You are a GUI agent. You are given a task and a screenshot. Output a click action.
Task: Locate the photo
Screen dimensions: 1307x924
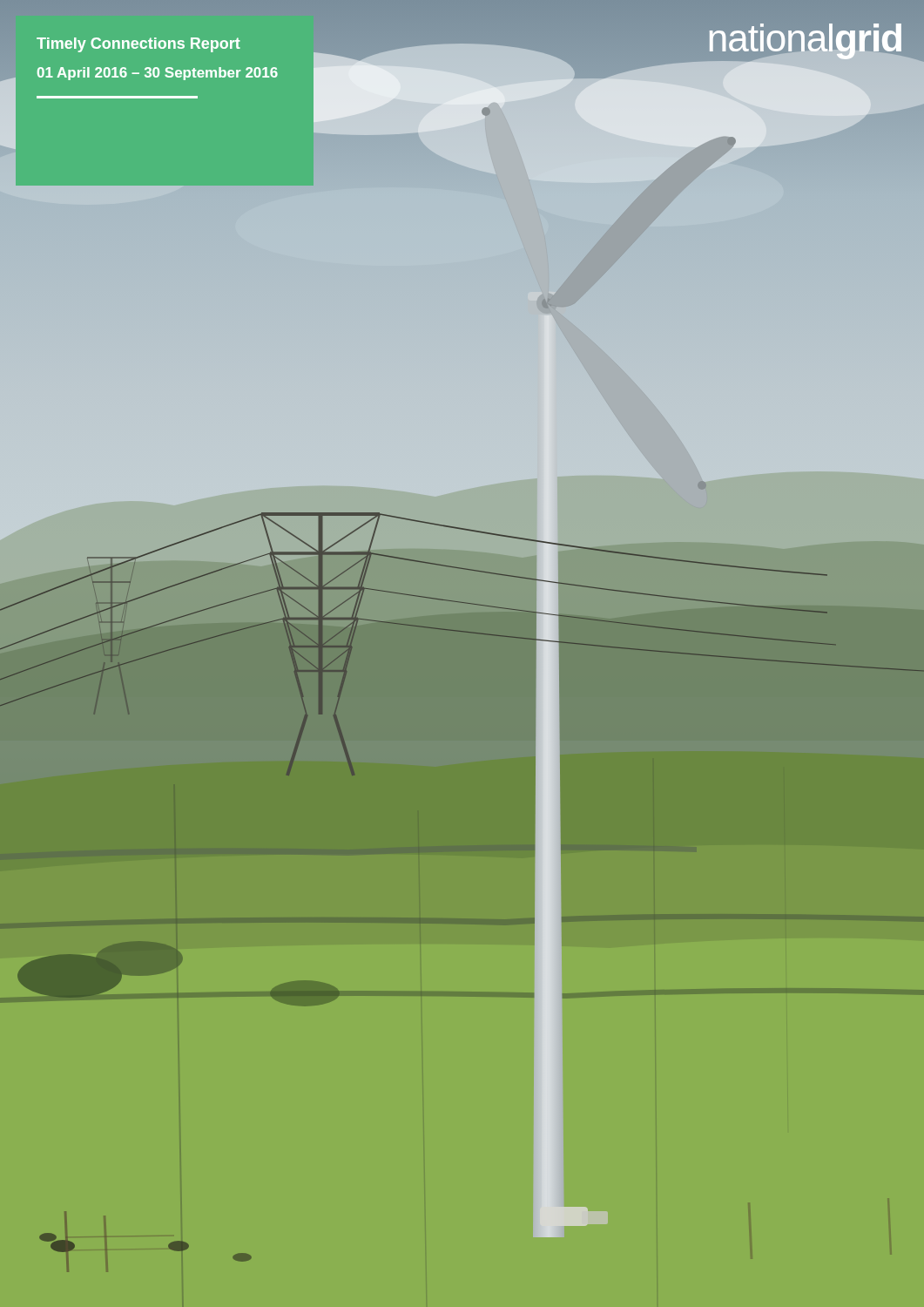coord(462,654)
